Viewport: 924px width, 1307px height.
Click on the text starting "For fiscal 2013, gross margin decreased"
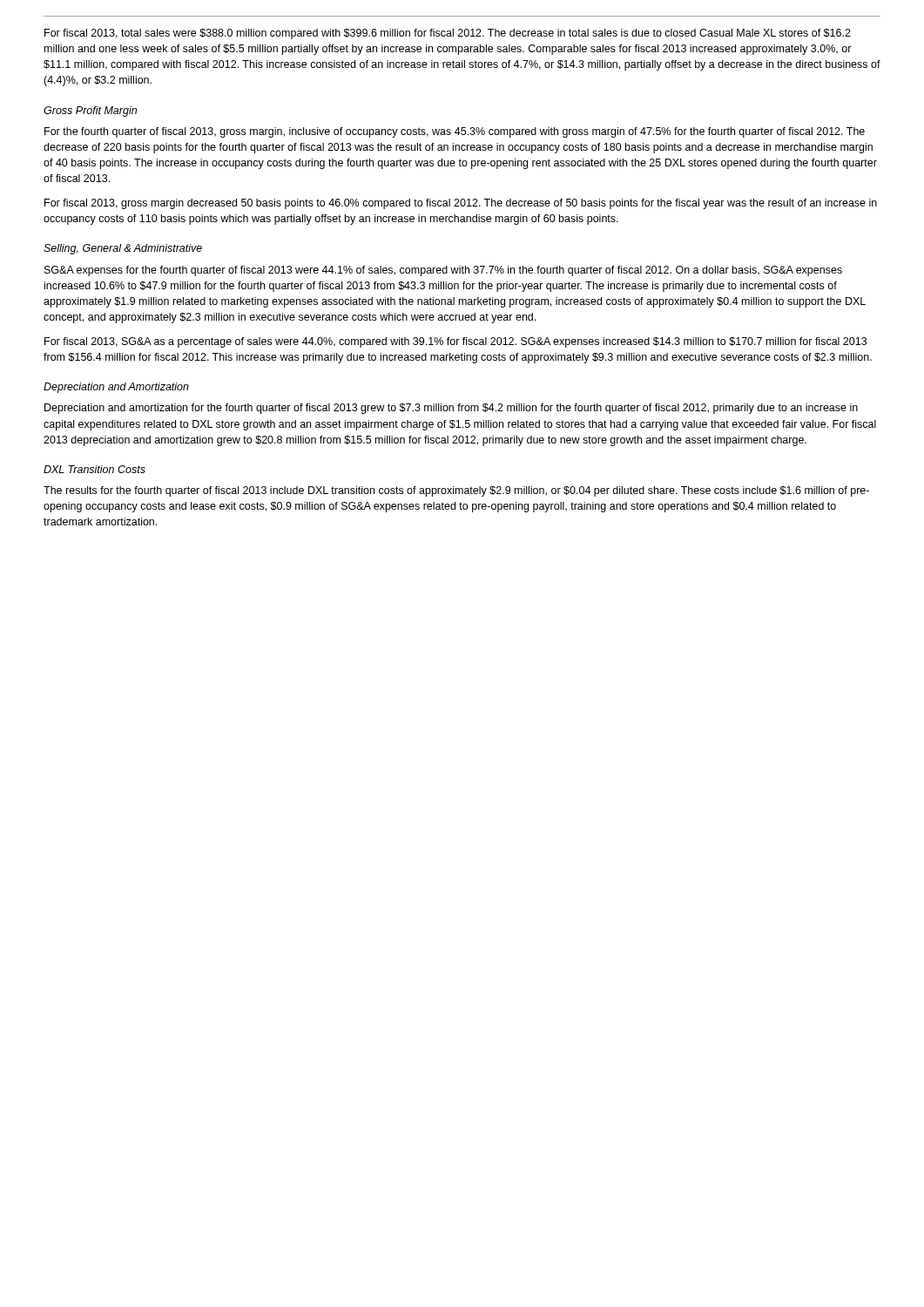462,211
